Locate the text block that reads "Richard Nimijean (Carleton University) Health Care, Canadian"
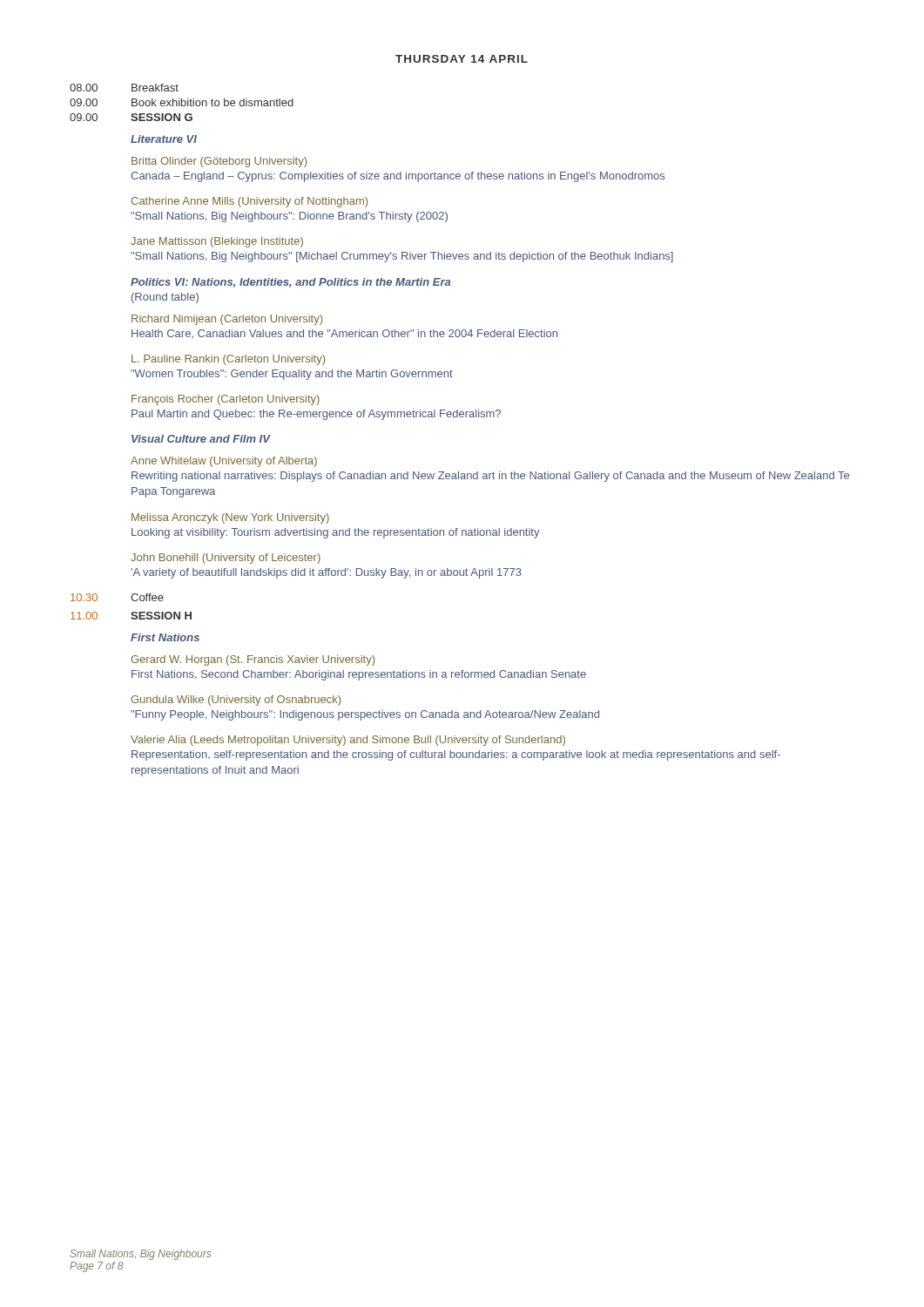Image resolution: width=924 pixels, height=1307 pixels. click(492, 326)
